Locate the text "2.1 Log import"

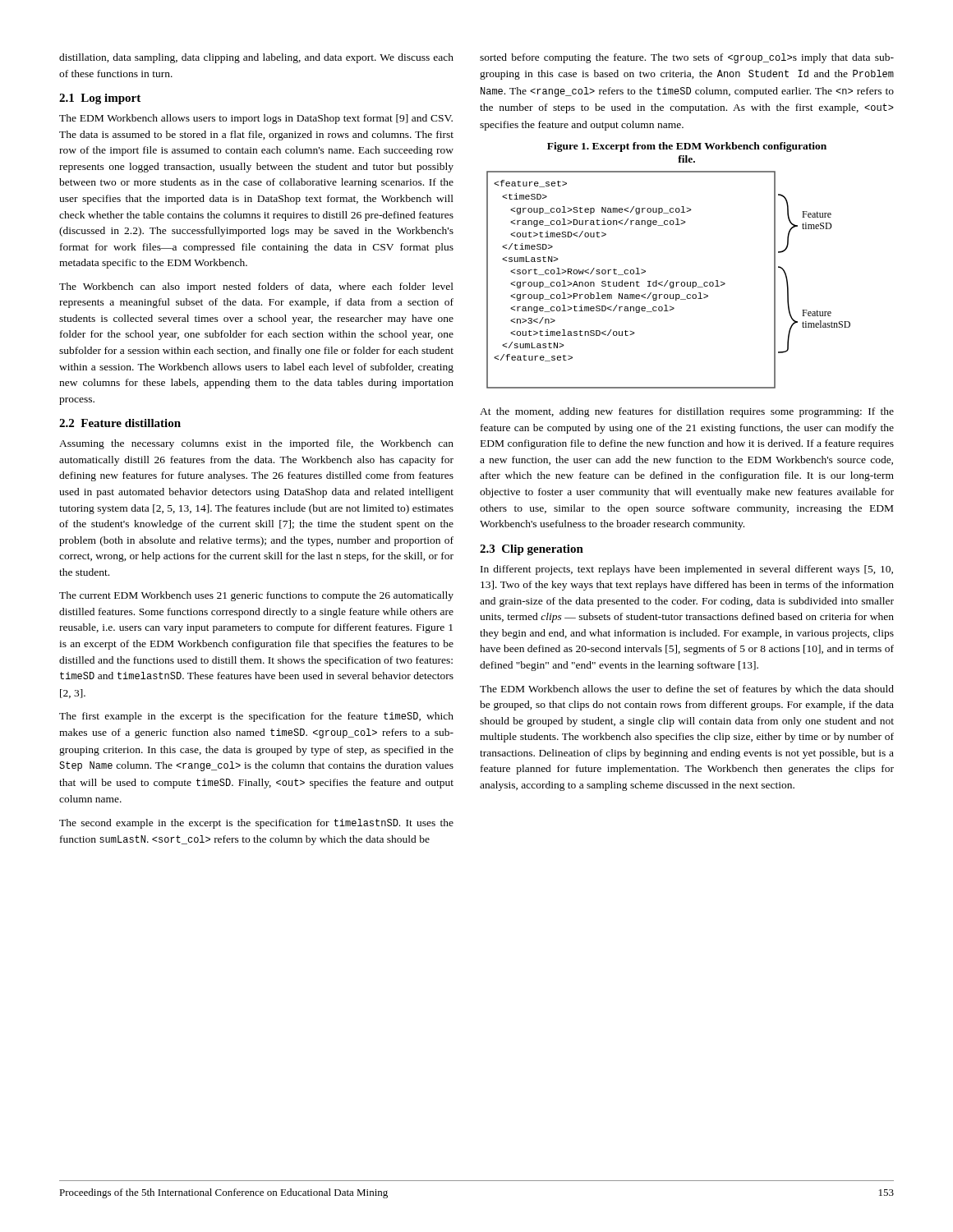100,99
